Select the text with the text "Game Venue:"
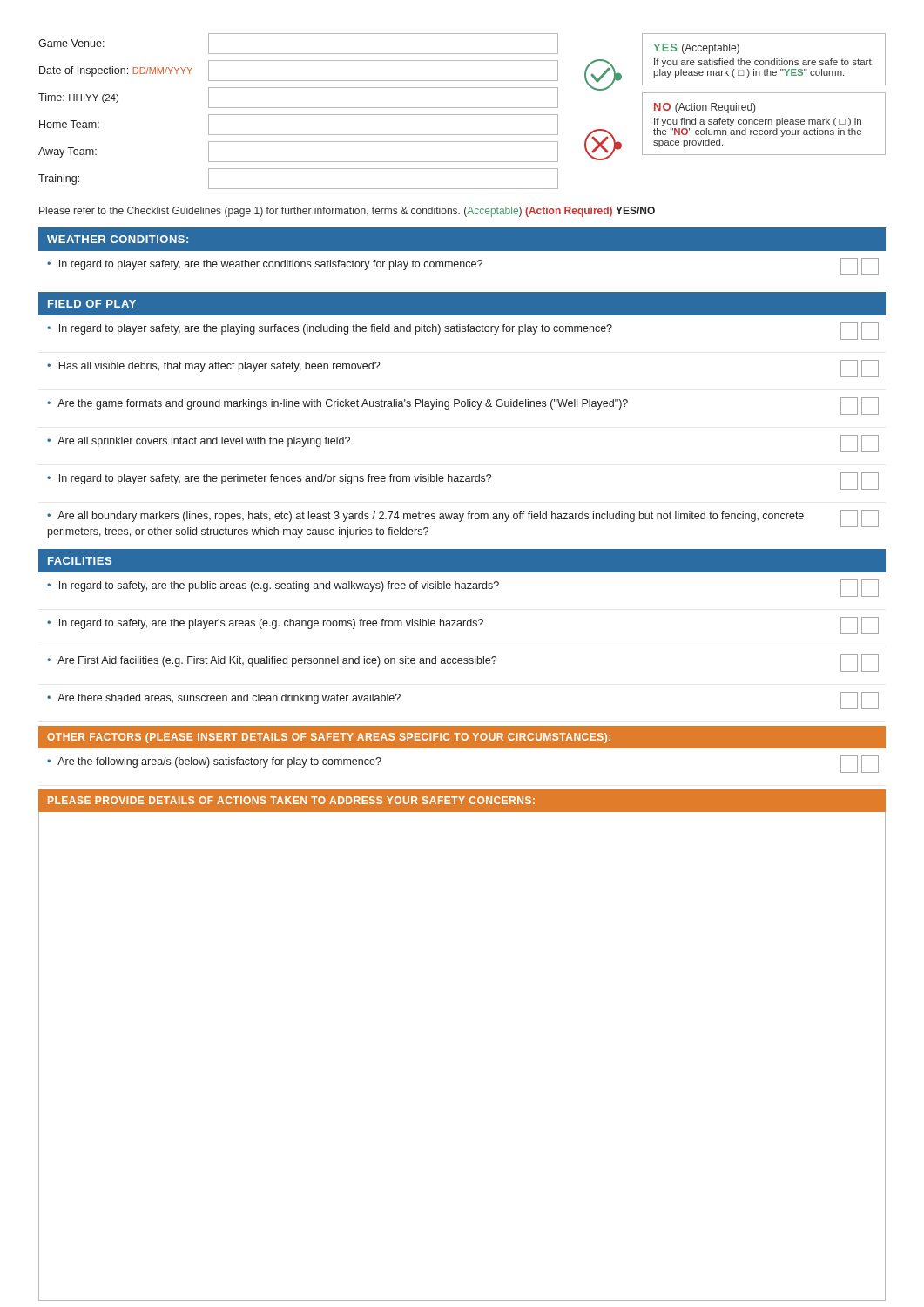 coord(298,44)
